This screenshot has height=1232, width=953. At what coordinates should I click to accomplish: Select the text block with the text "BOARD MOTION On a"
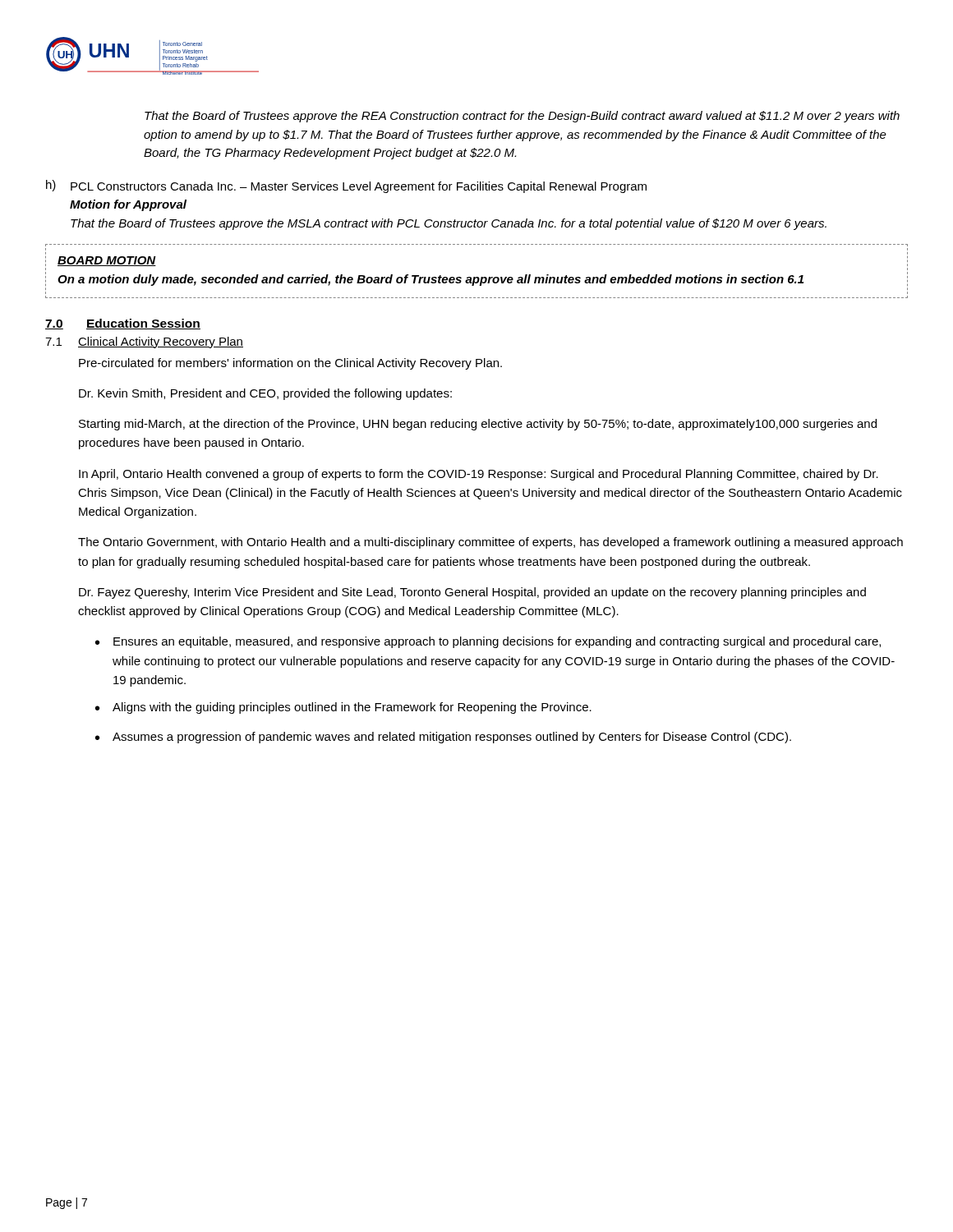click(476, 271)
